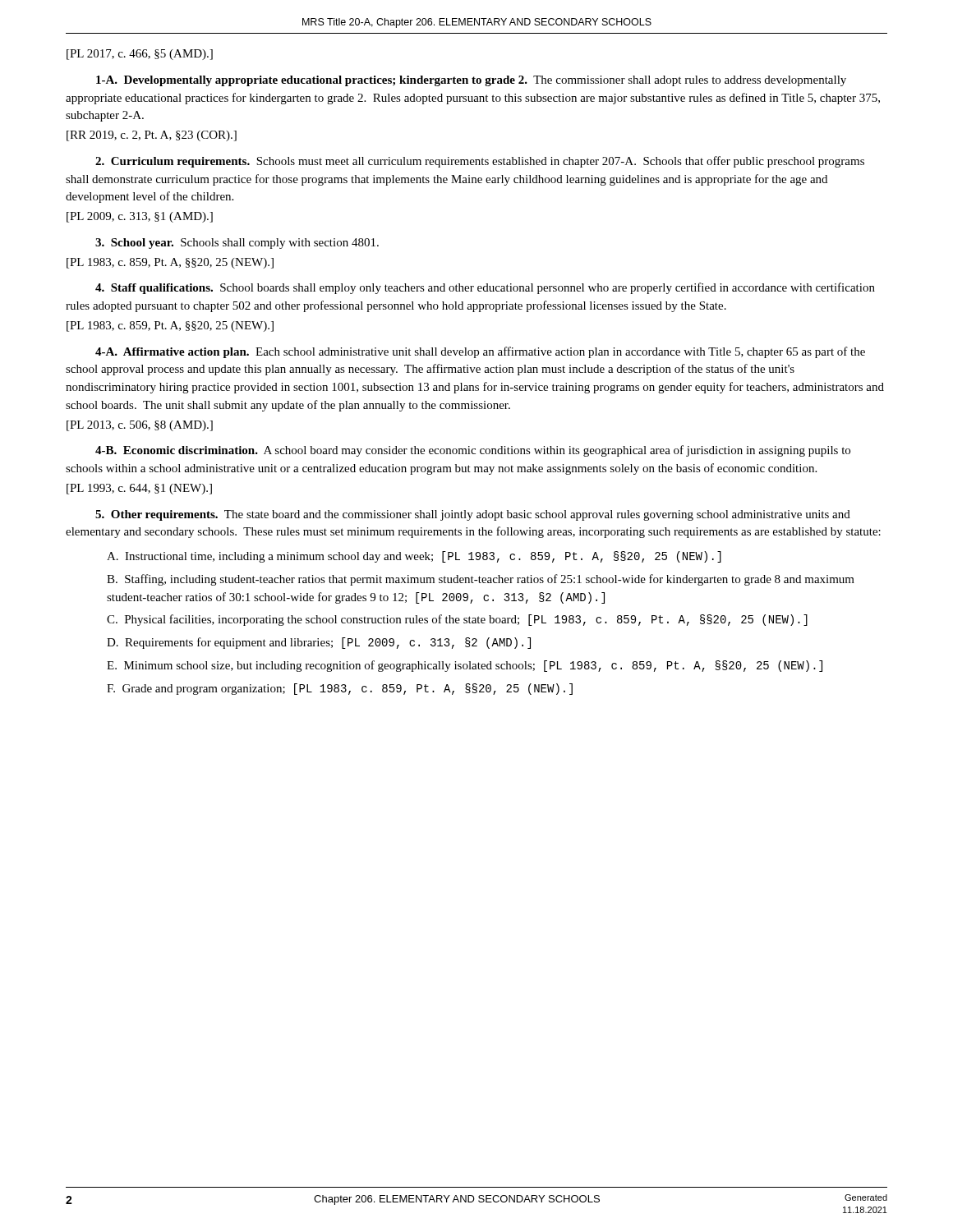Viewport: 953px width, 1232px height.
Task: Where is the passage that starts "[PL 2017, c. 466, §5"?
Action: 140,53
